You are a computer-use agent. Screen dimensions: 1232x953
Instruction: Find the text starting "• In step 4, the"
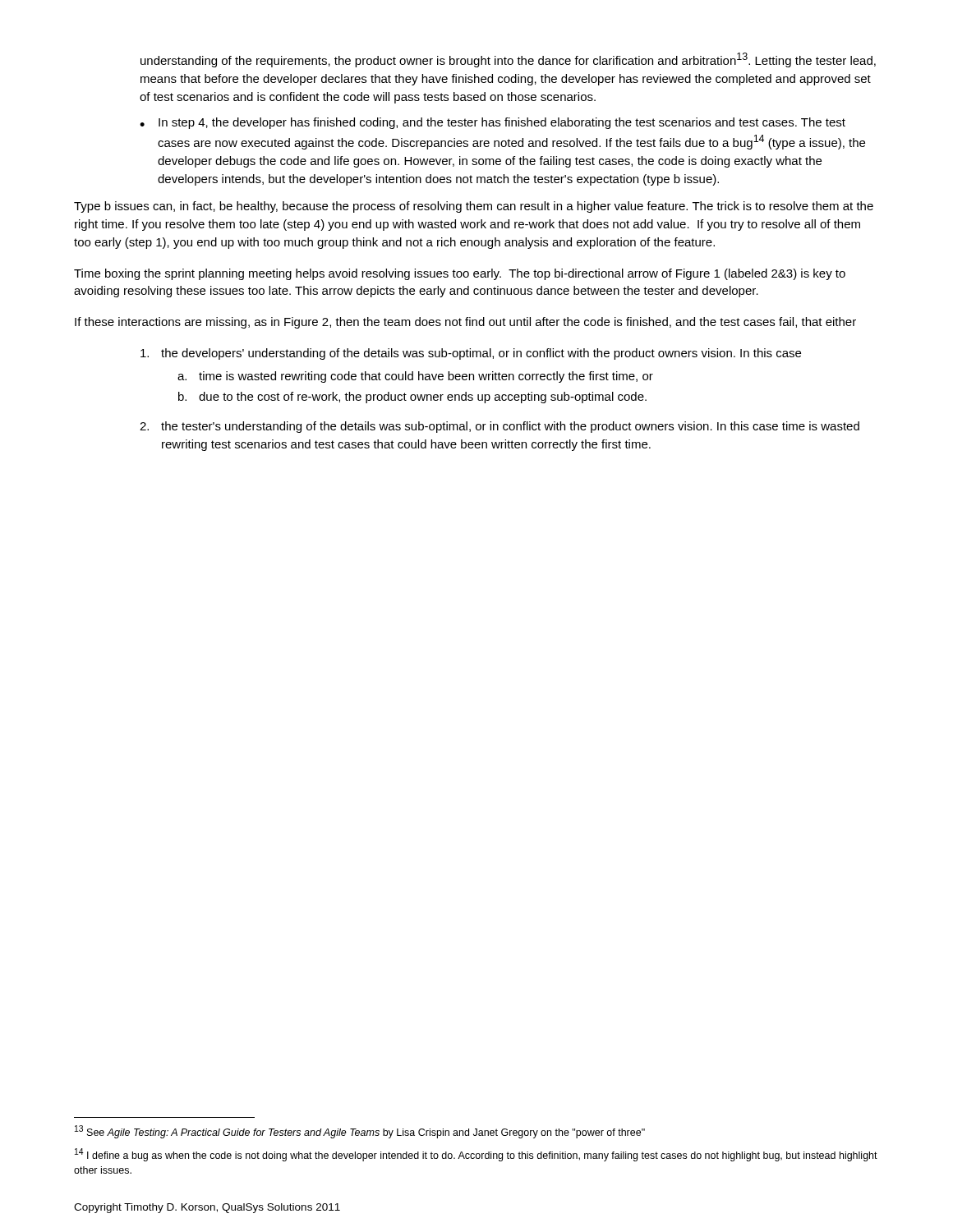click(509, 151)
